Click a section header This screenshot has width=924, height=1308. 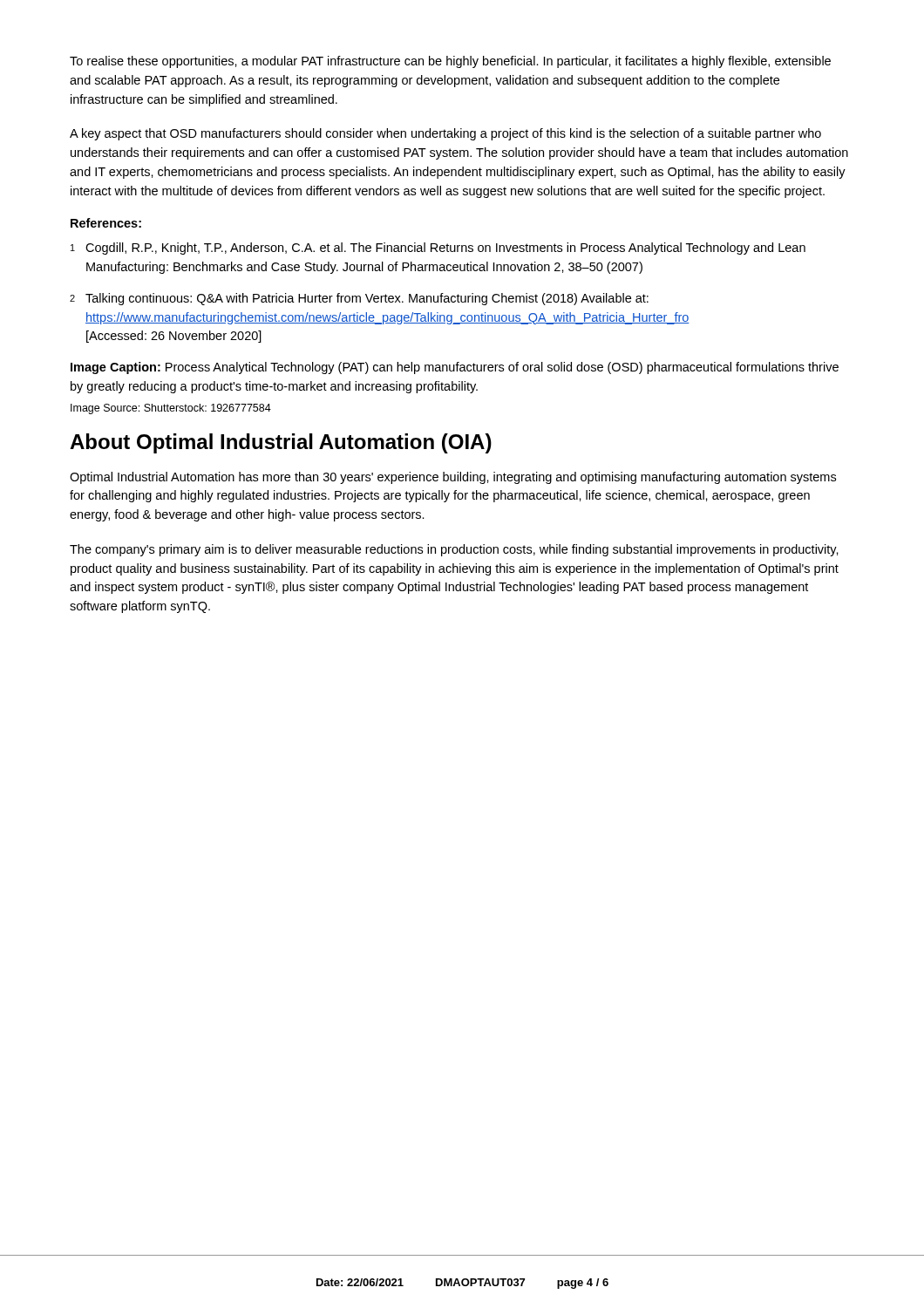click(106, 223)
